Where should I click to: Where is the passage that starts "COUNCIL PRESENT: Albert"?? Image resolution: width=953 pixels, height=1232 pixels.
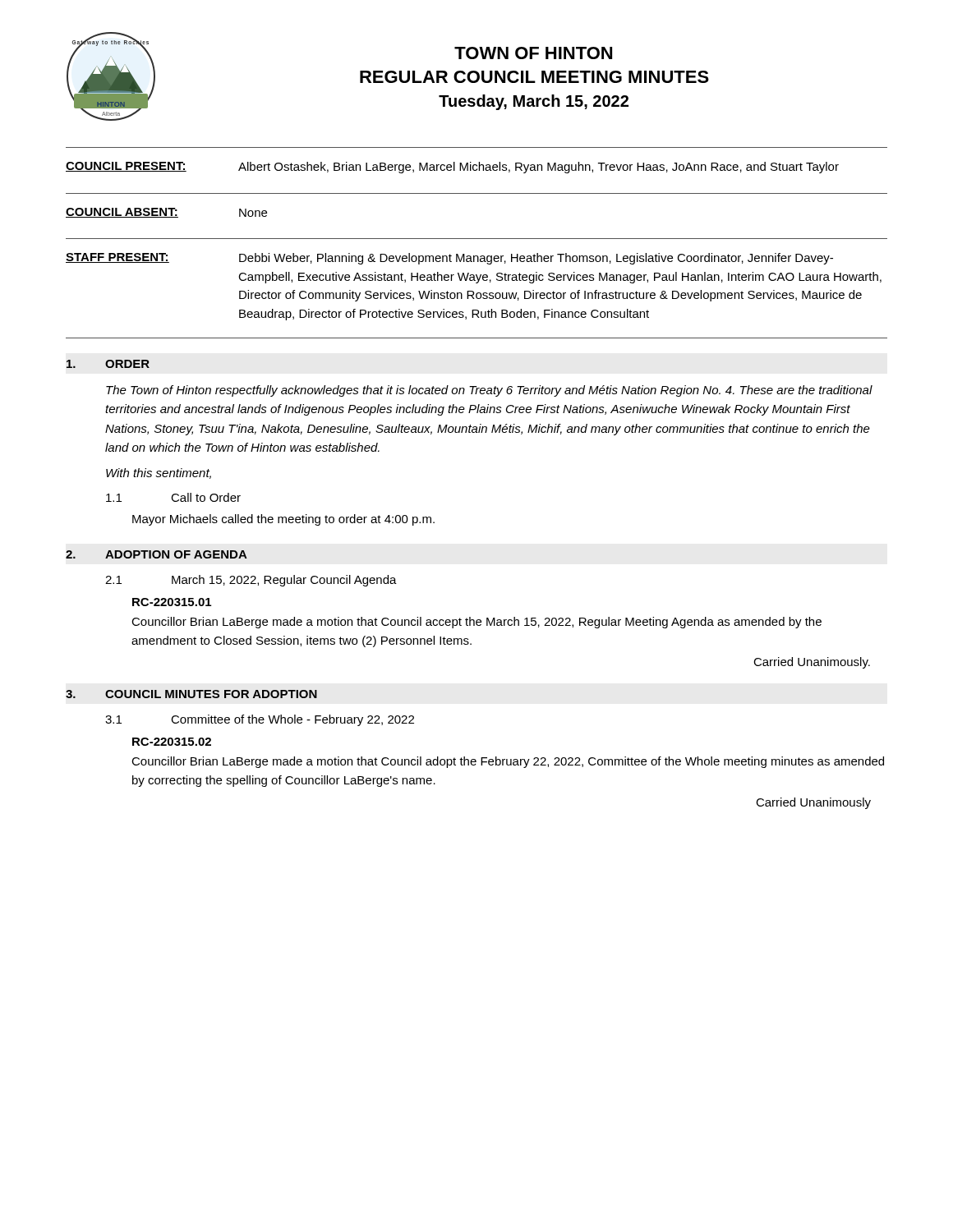(x=476, y=167)
